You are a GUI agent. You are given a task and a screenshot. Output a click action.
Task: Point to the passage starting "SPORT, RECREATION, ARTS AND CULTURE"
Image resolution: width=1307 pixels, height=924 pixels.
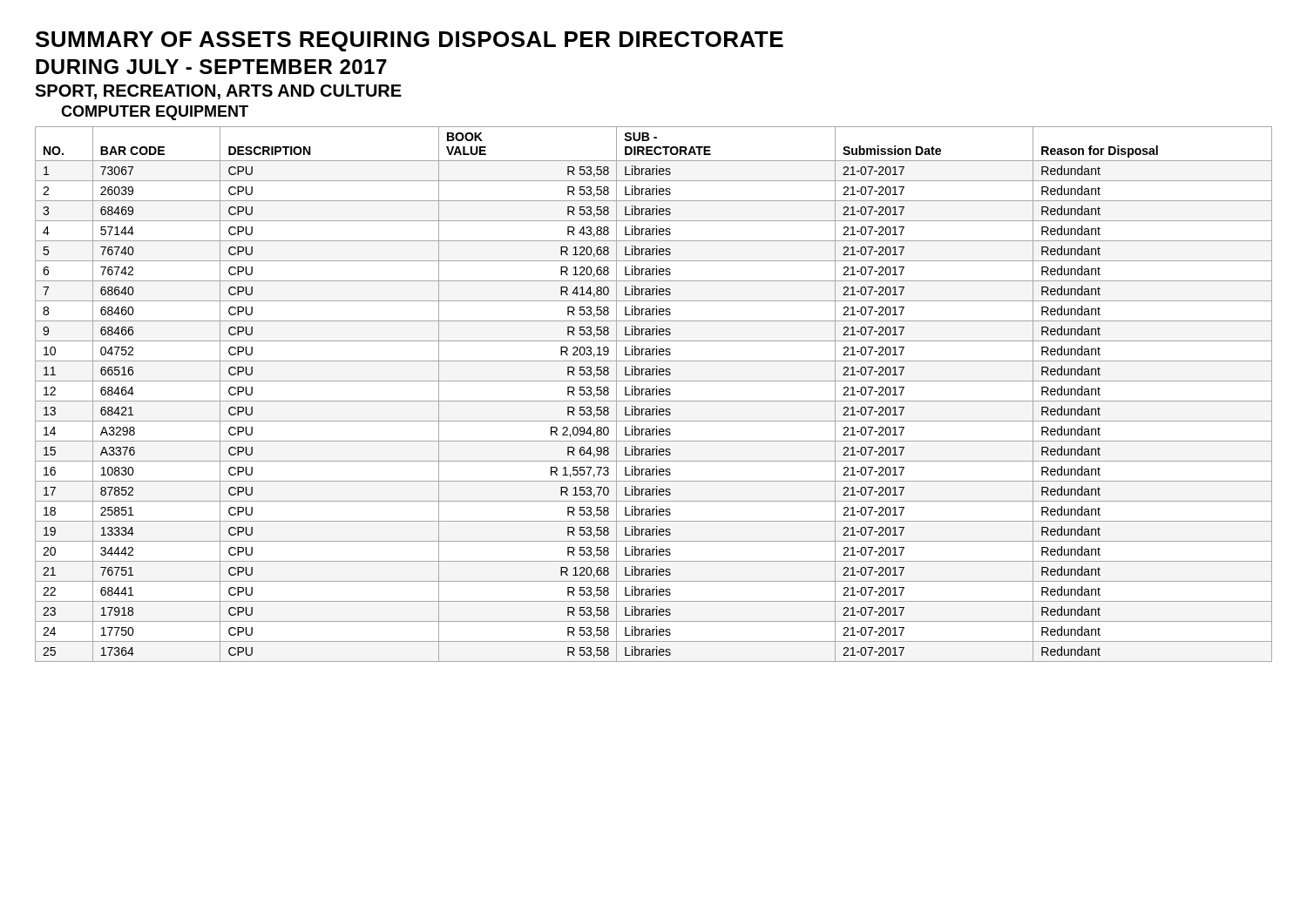tap(218, 91)
